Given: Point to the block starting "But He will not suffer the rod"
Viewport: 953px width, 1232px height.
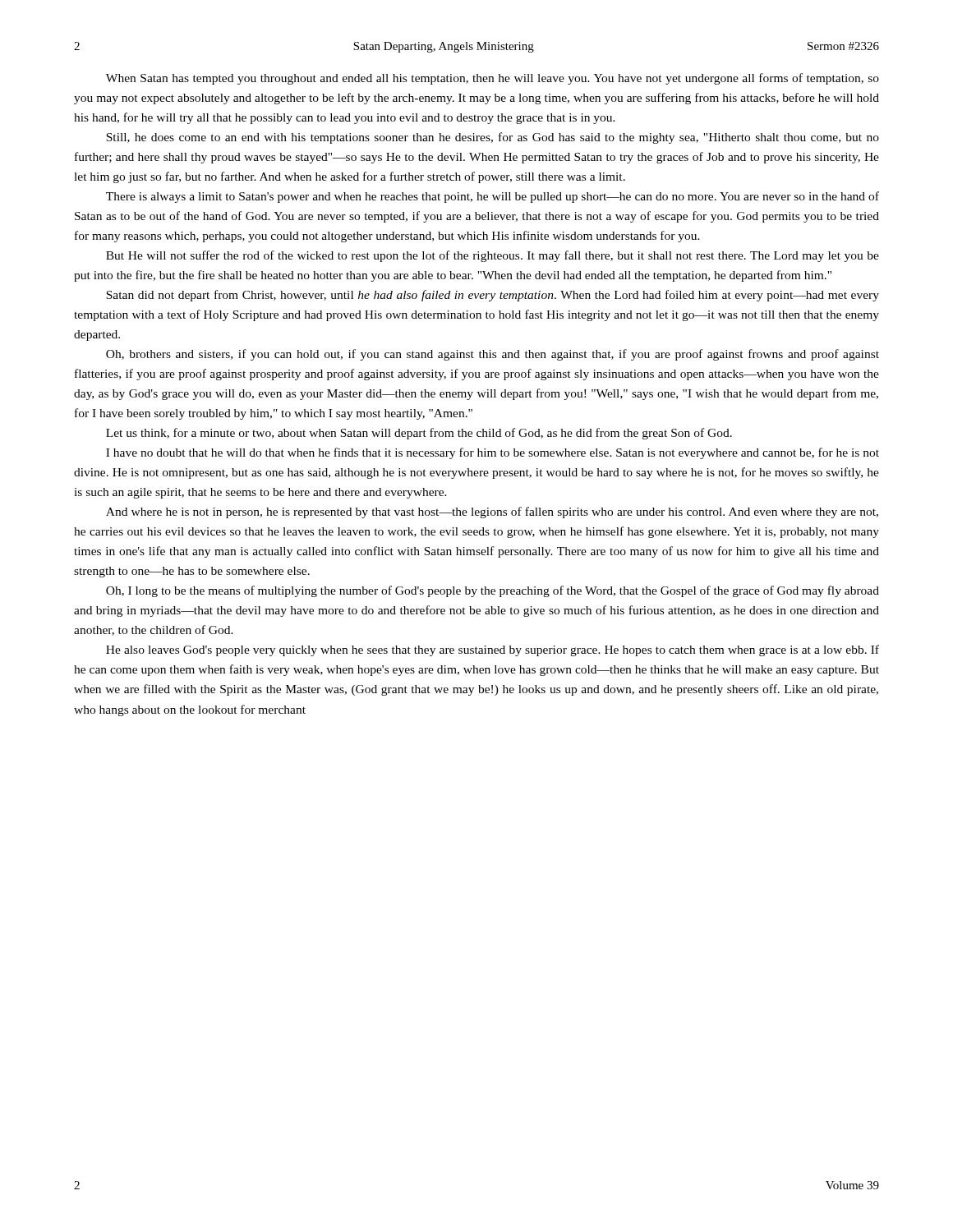Looking at the screenshot, I should pos(476,265).
